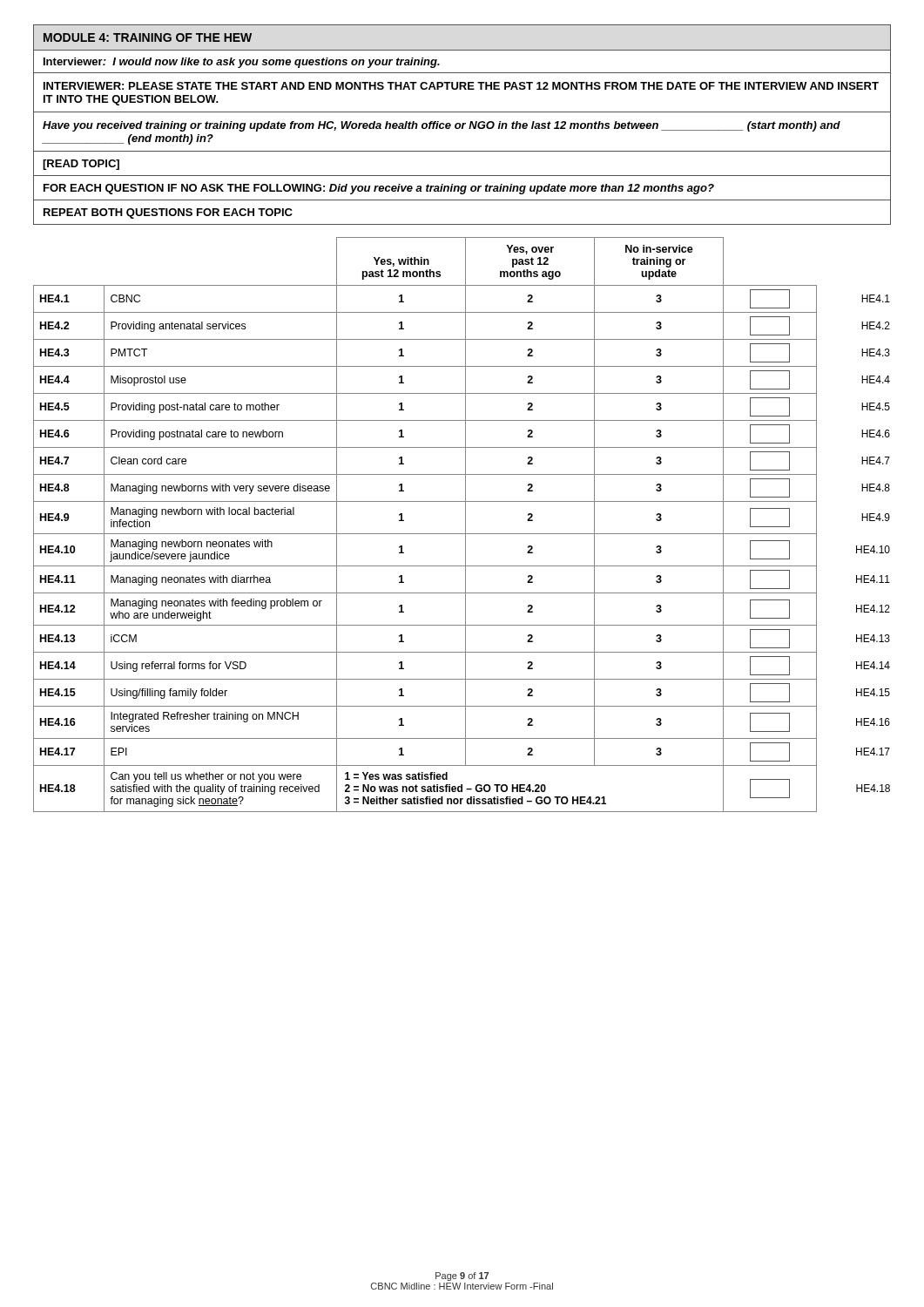This screenshot has width=924, height=1307.
Task: Select the text block containing "INTERVIEWER: PLEASE STATE THE"
Action: [461, 92]
